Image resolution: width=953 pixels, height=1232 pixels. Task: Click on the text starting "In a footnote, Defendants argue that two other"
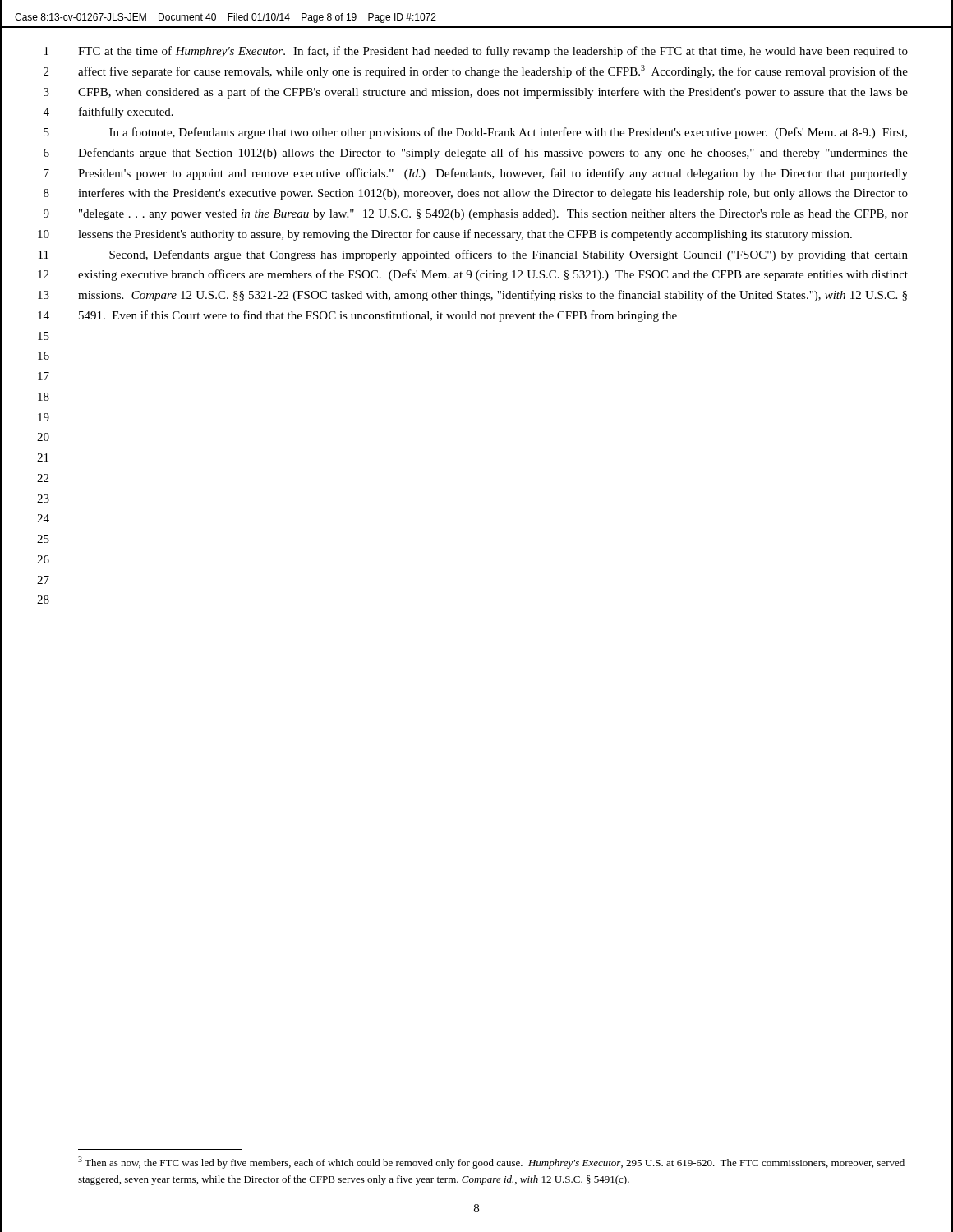coord(493,183)
